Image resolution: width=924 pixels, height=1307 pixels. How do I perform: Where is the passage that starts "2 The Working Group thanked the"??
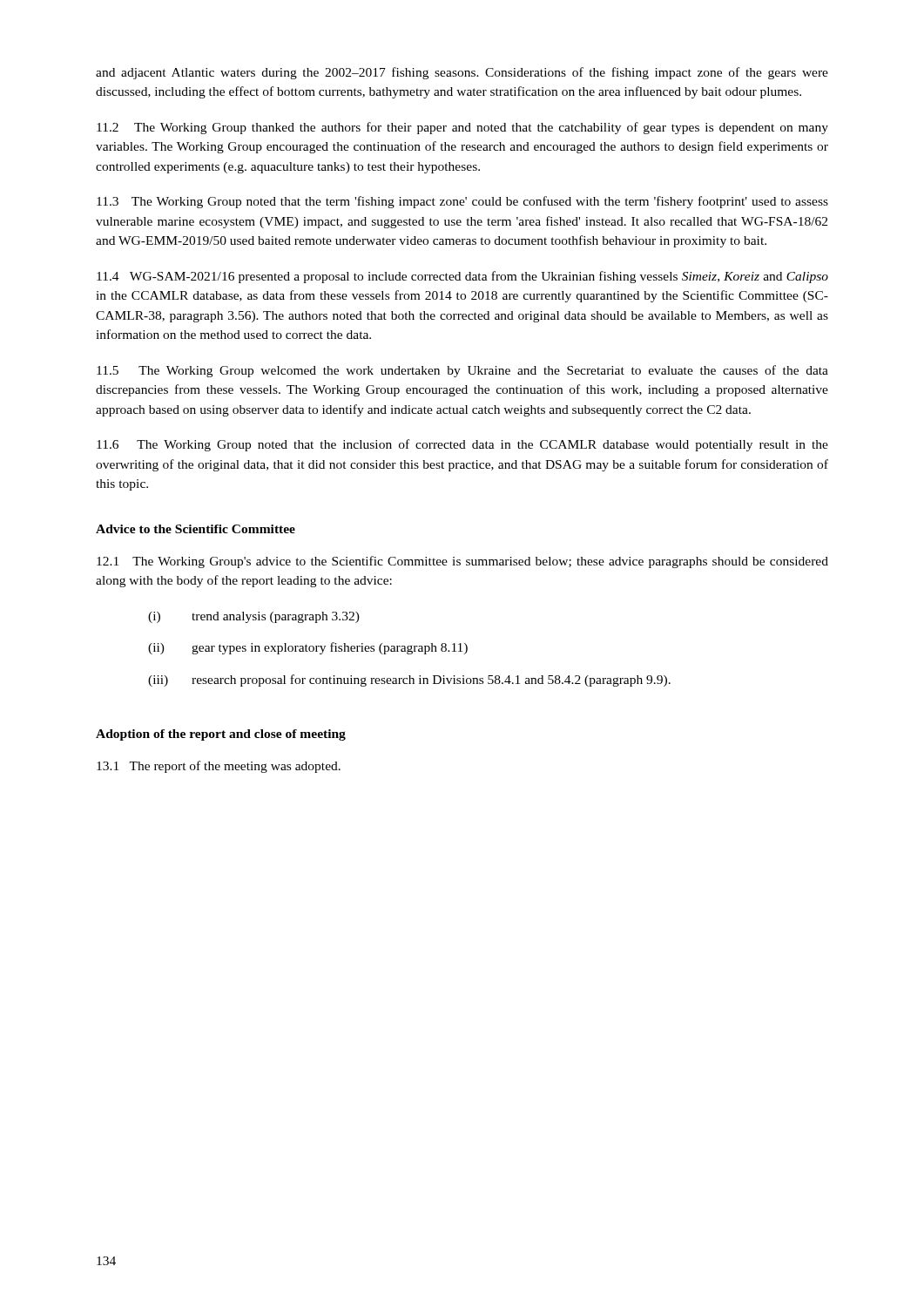tap(462, 146)
